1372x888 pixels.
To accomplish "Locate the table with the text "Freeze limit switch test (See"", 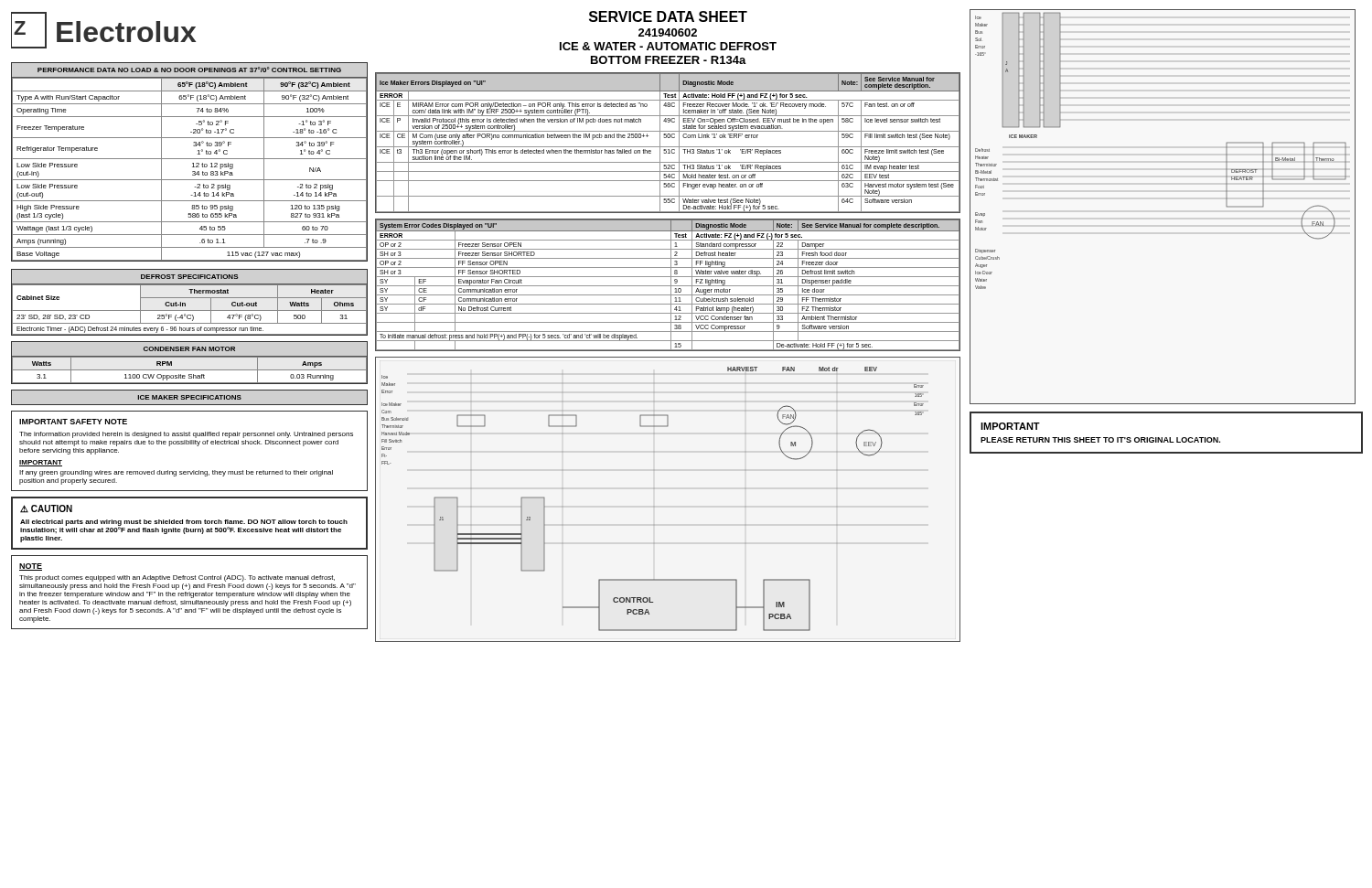I will click(668, 143).
